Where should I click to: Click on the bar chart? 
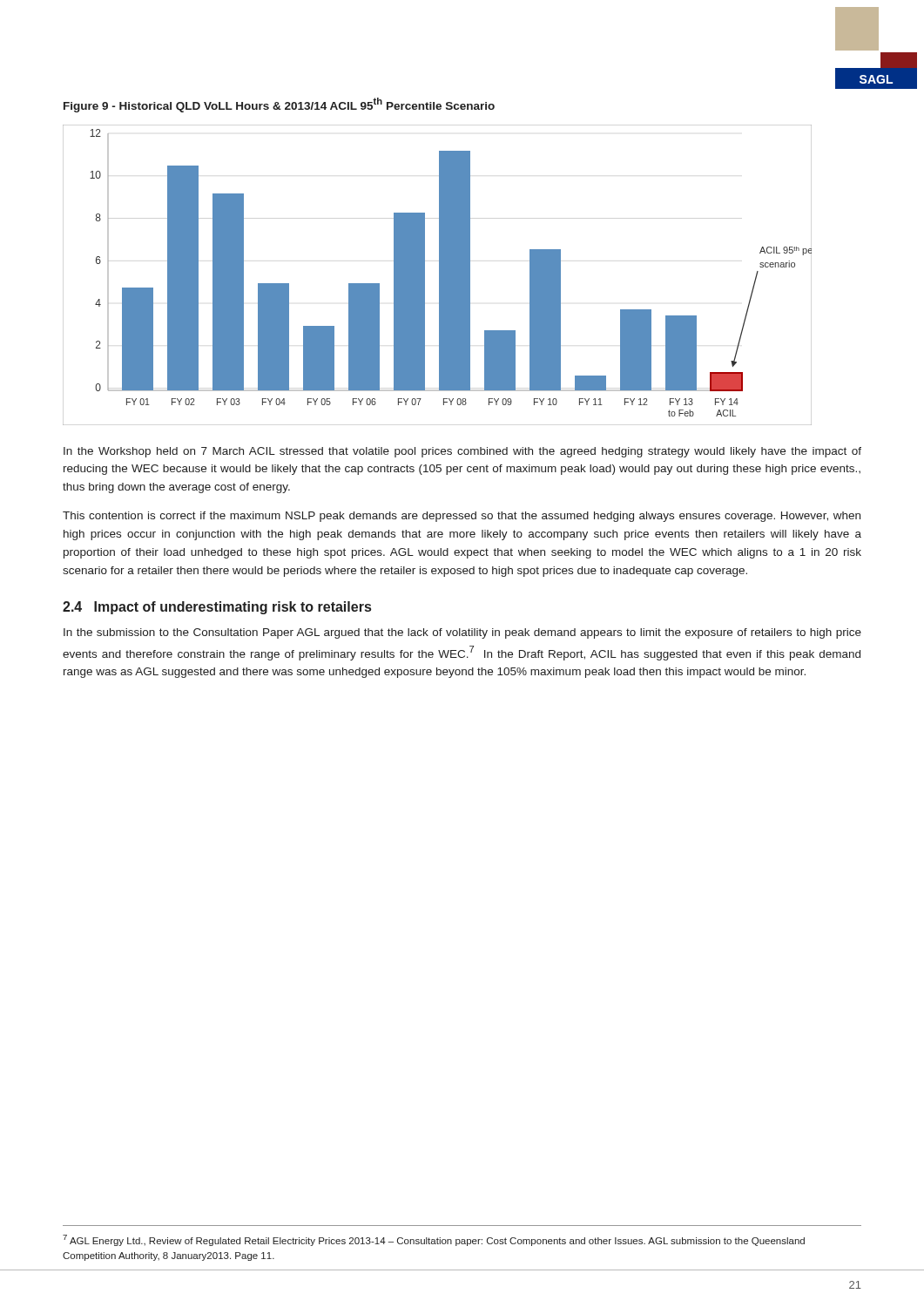437,274
